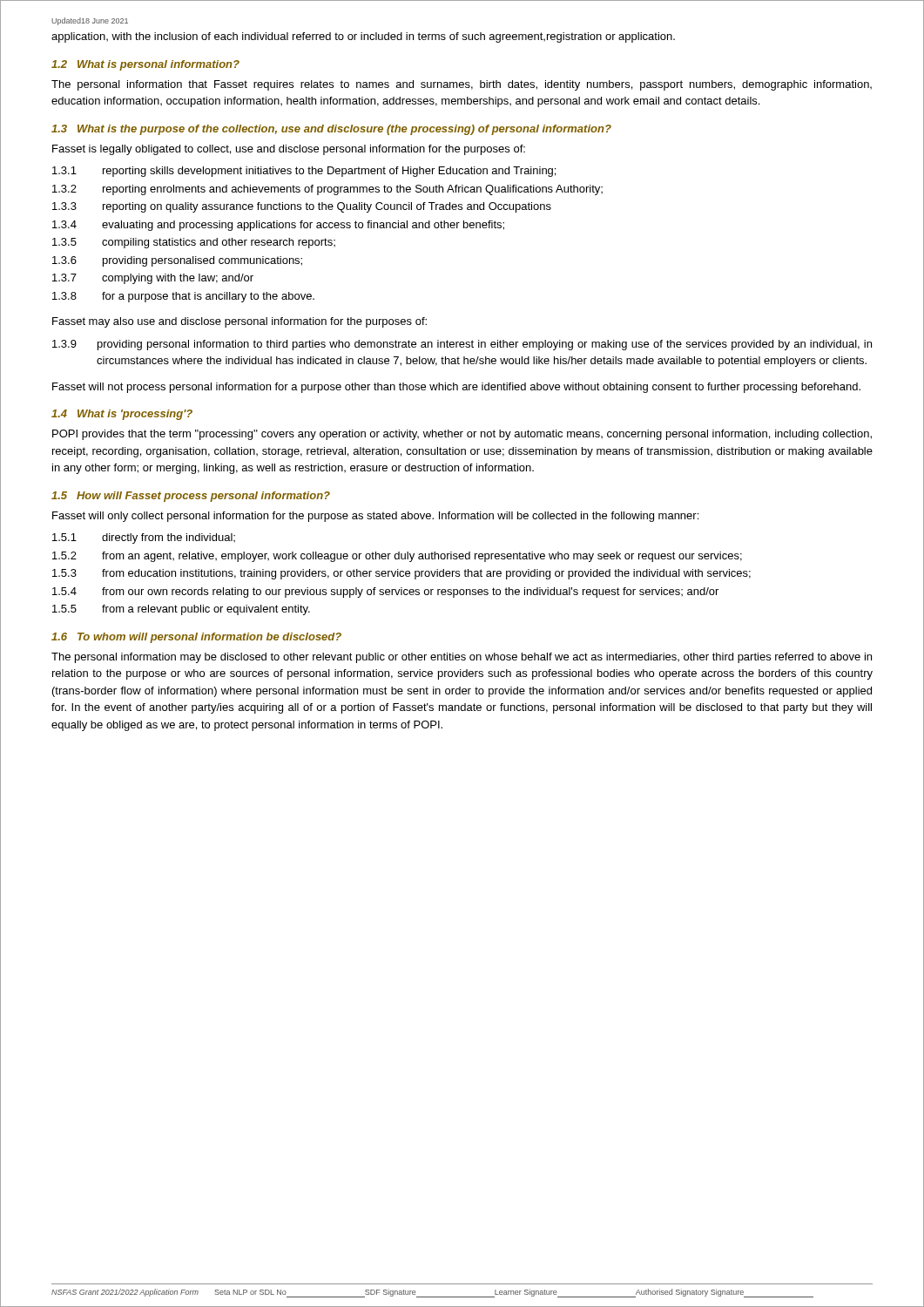This screenshot has height=1307, width=924.
Task: Select the text starting "5.4 from our own records relating to our"
Action: (x=462, y=591)
